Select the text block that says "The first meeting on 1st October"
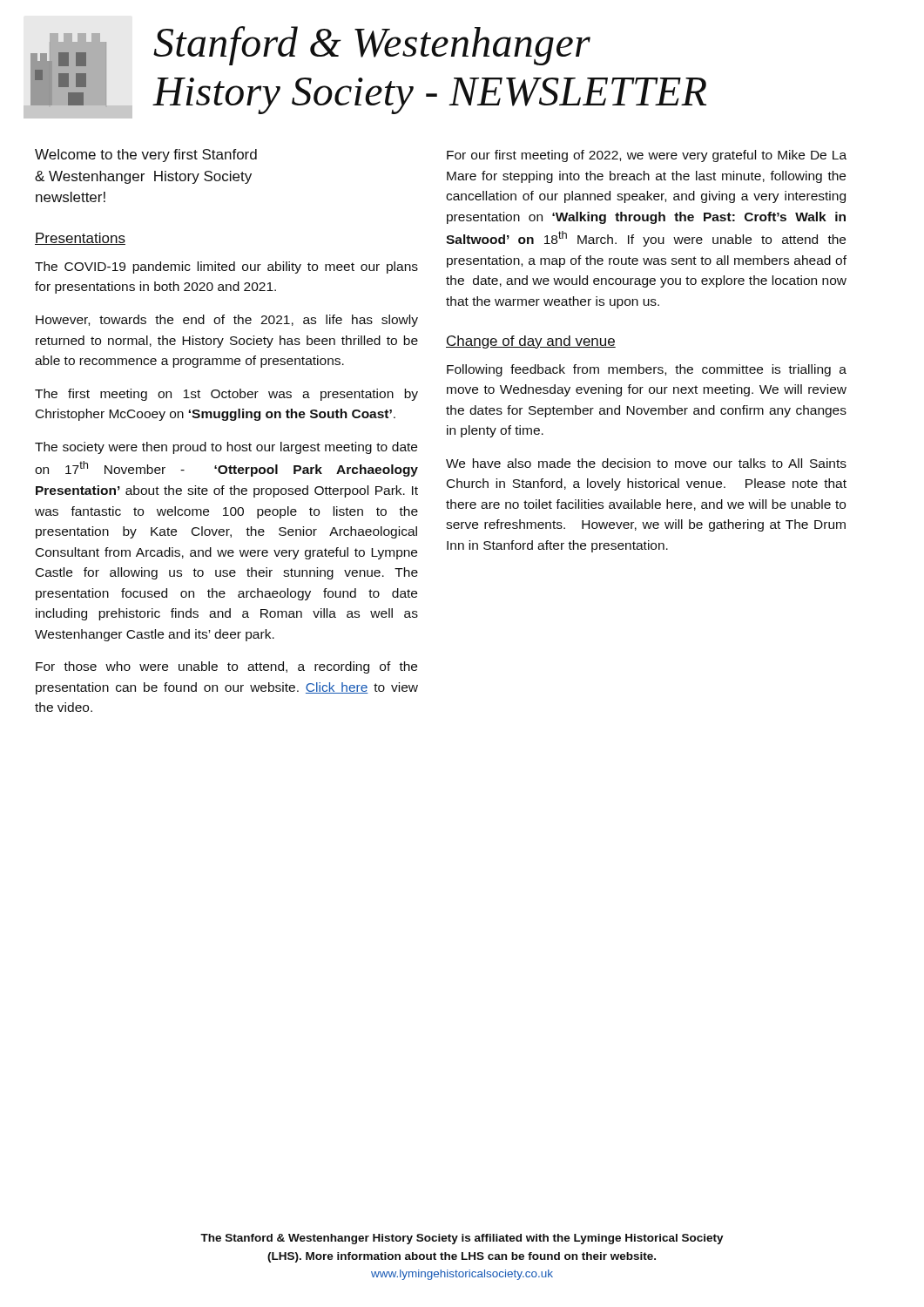 [226, 403]
